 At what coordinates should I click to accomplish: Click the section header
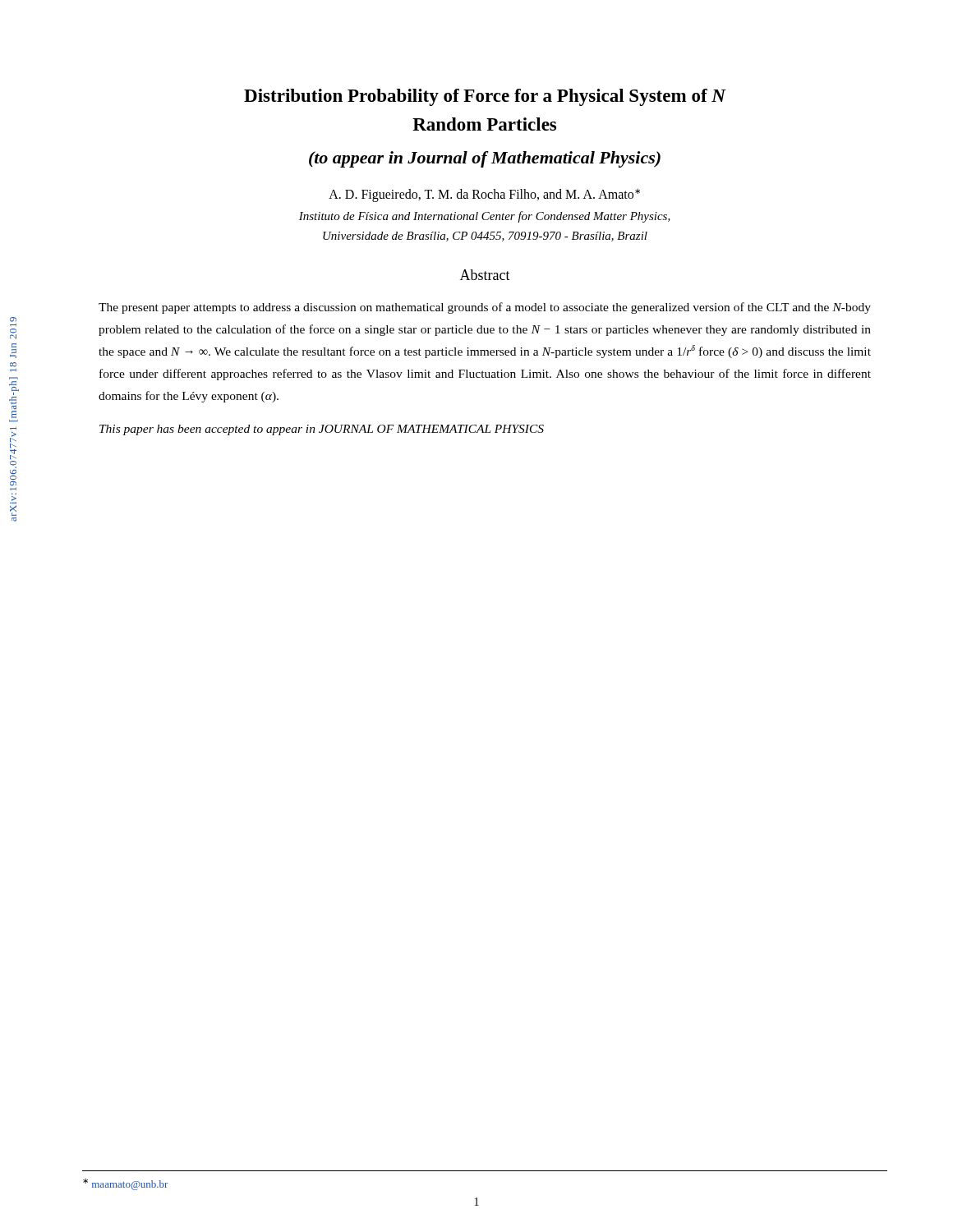click(485, 275)
